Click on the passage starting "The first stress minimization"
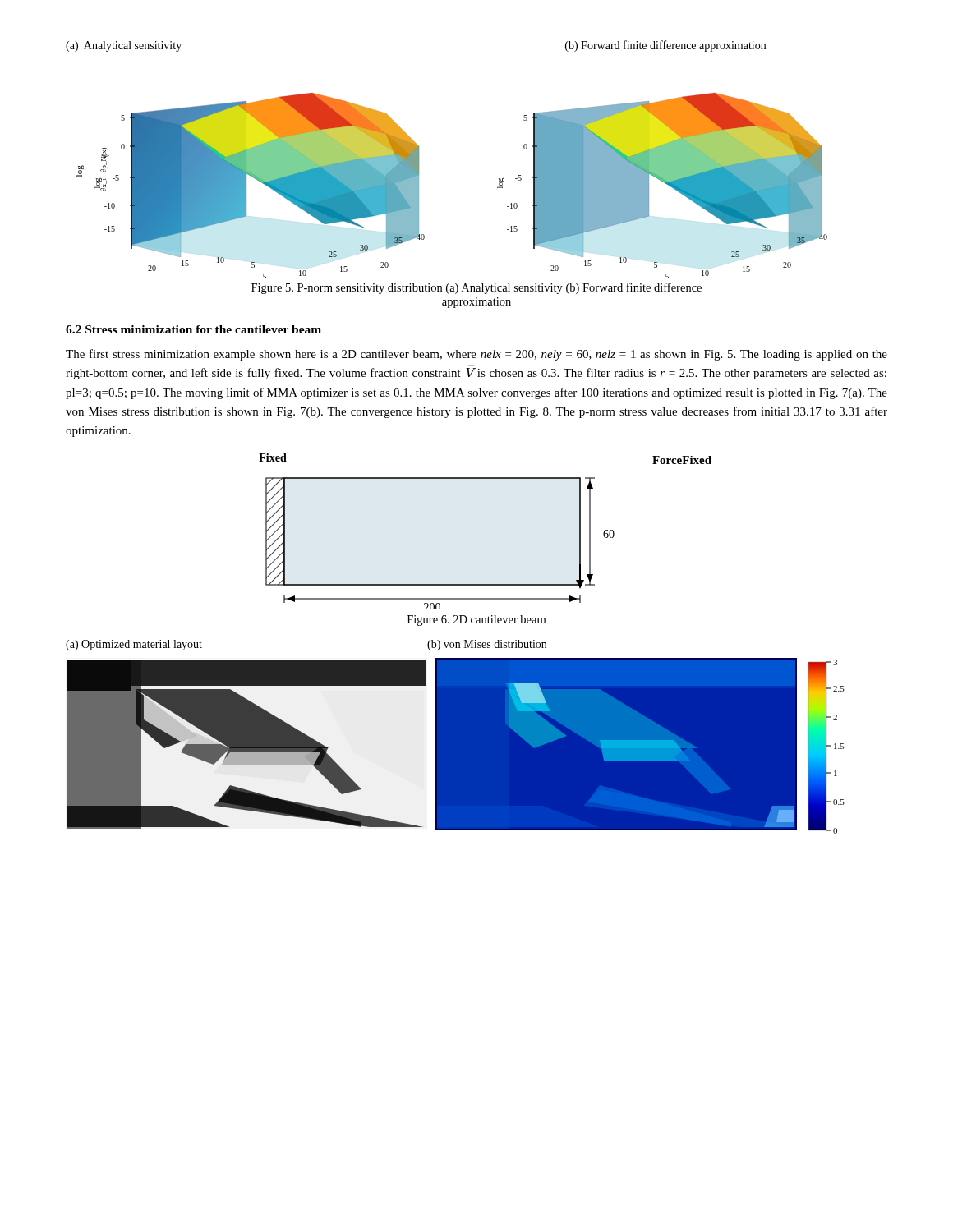The height and width of the screenshot is (1232, 953). (476, 392)
